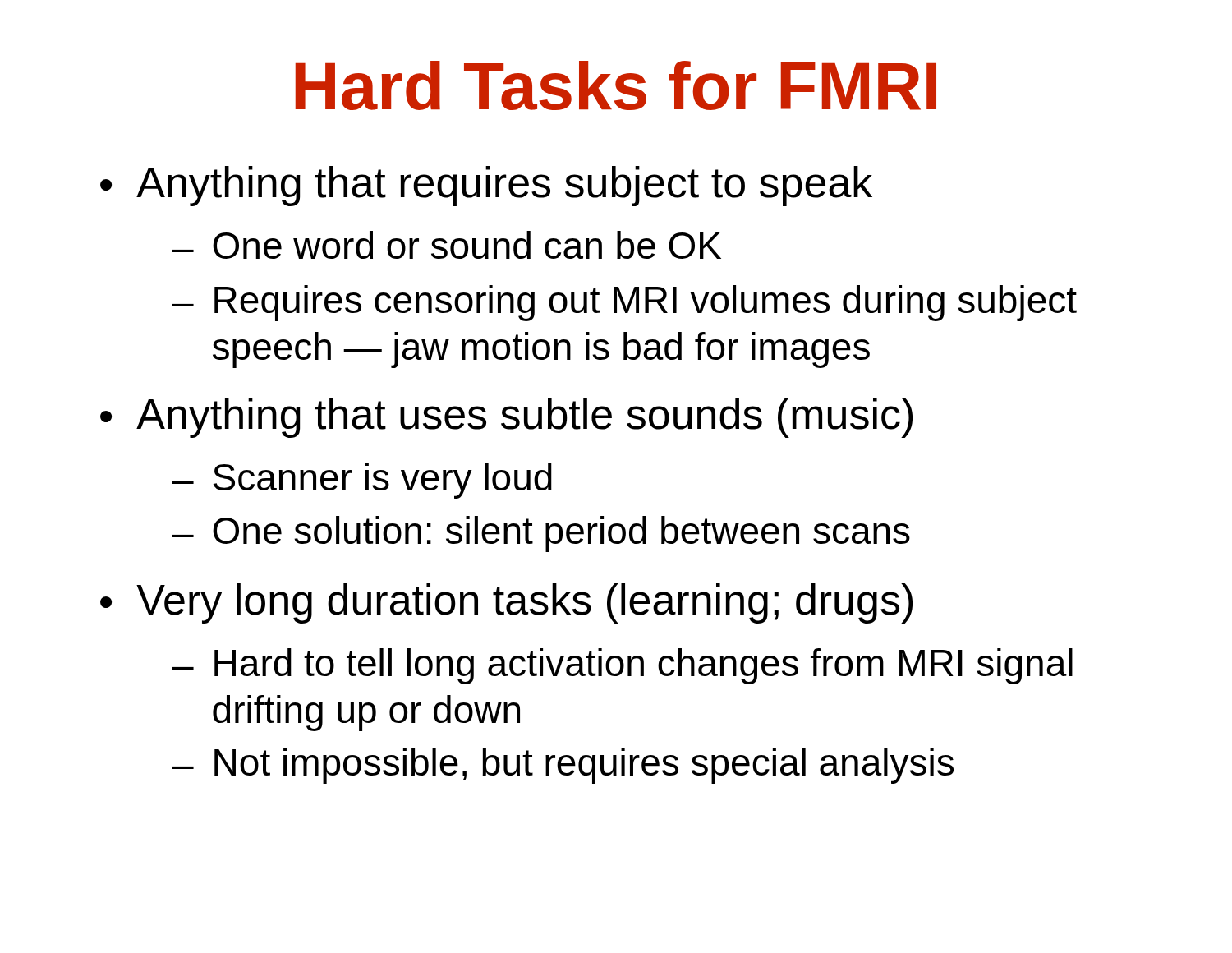Select the element starting "– One word"
The height and width of the screenshot is (953, 1232).
click(665, 247)
